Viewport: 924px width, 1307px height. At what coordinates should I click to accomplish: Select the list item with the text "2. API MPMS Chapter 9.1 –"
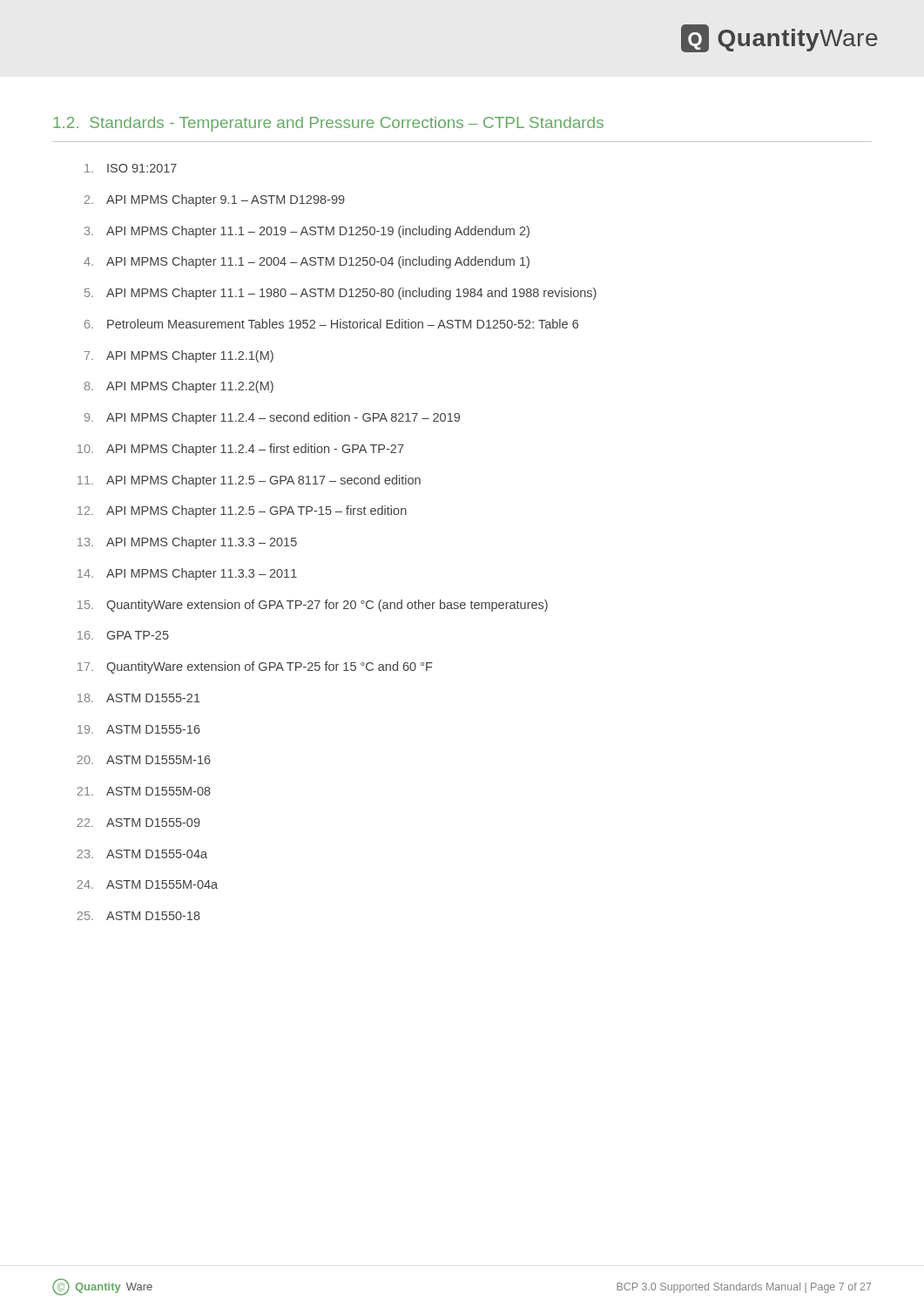pyautogui.click(x=215, y=200)
